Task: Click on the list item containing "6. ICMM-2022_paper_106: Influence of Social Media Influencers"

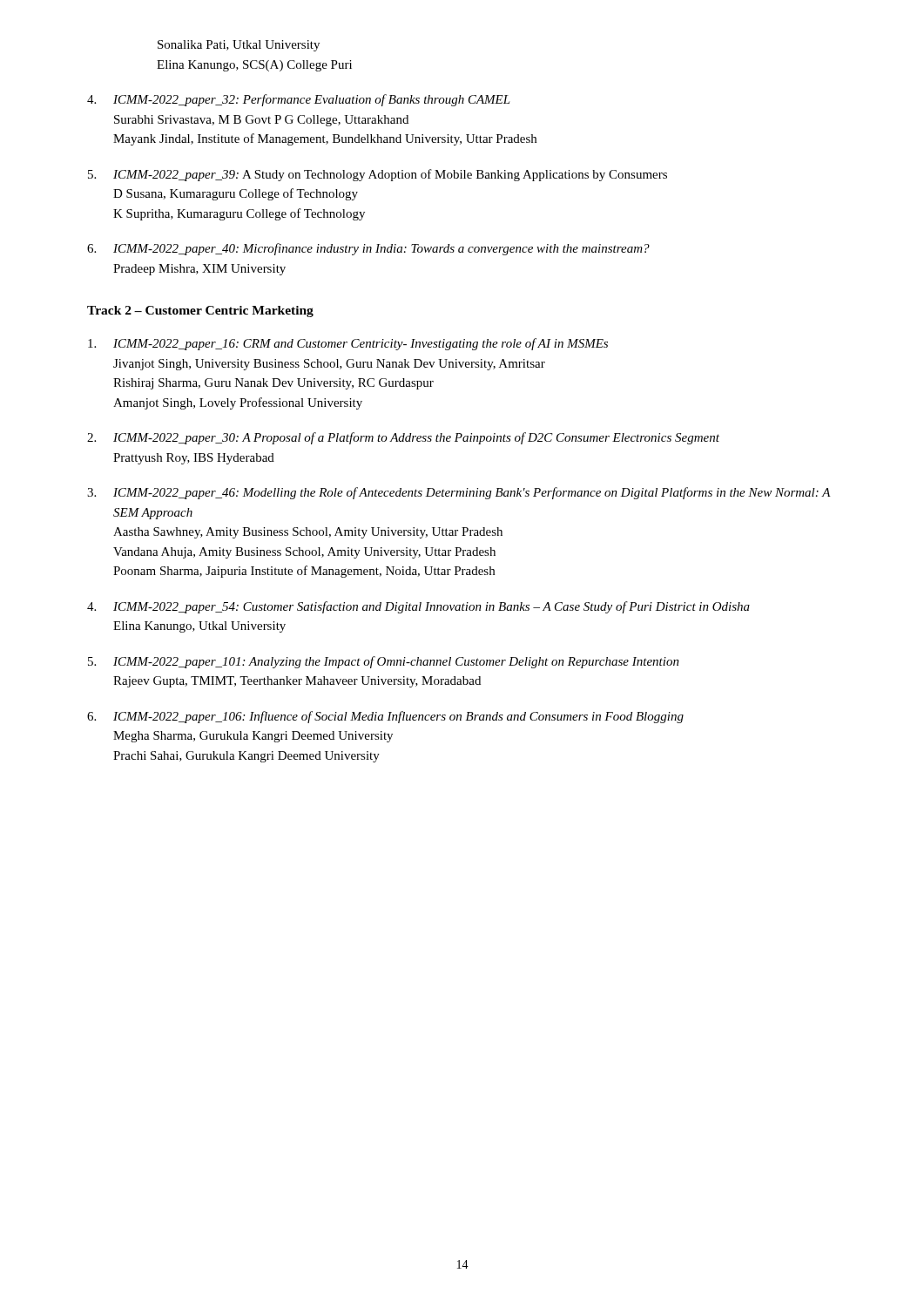Action: pos(385,717)
